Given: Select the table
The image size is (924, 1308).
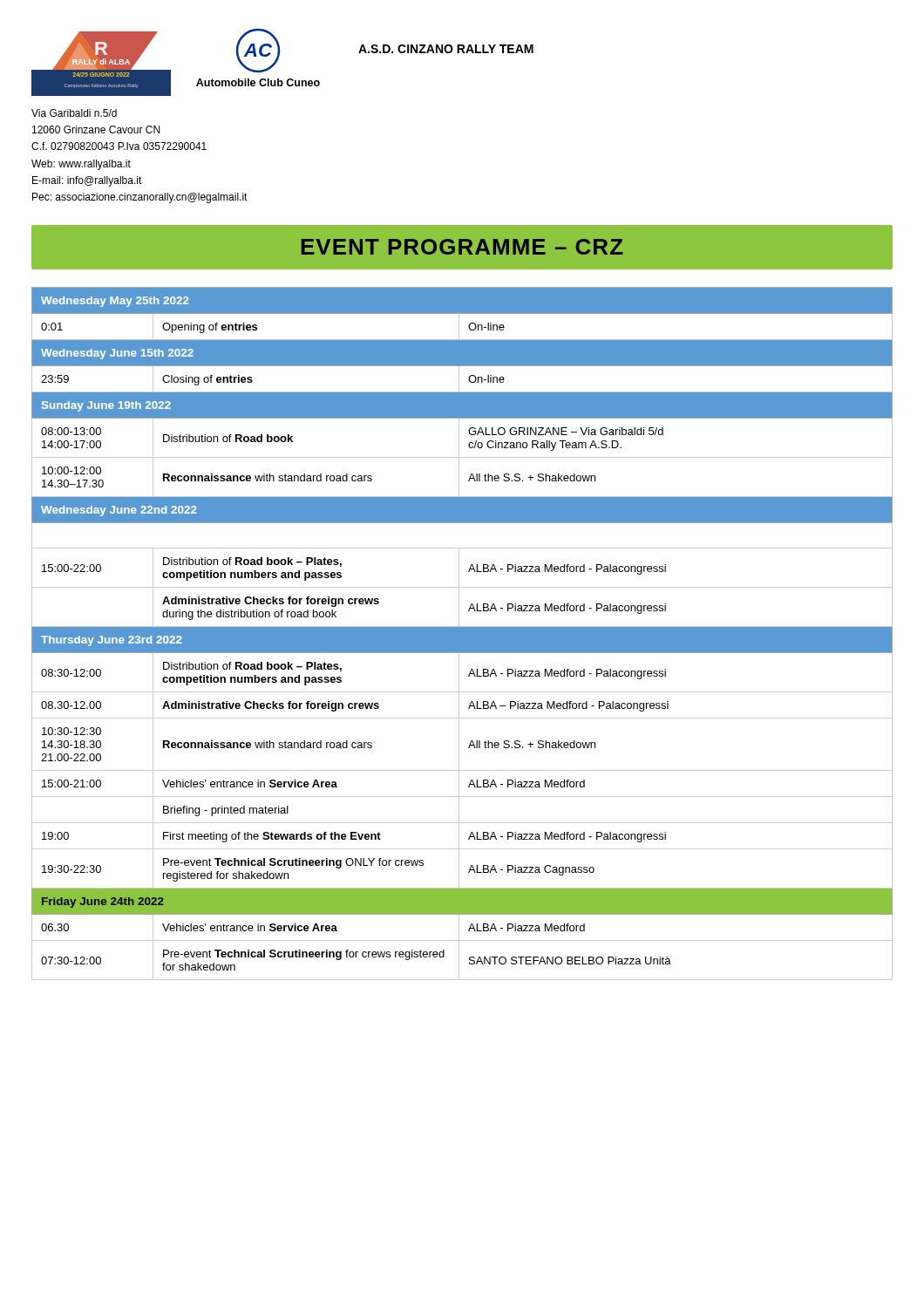Looking at the screenshot, I should click(x=462, y=634).
